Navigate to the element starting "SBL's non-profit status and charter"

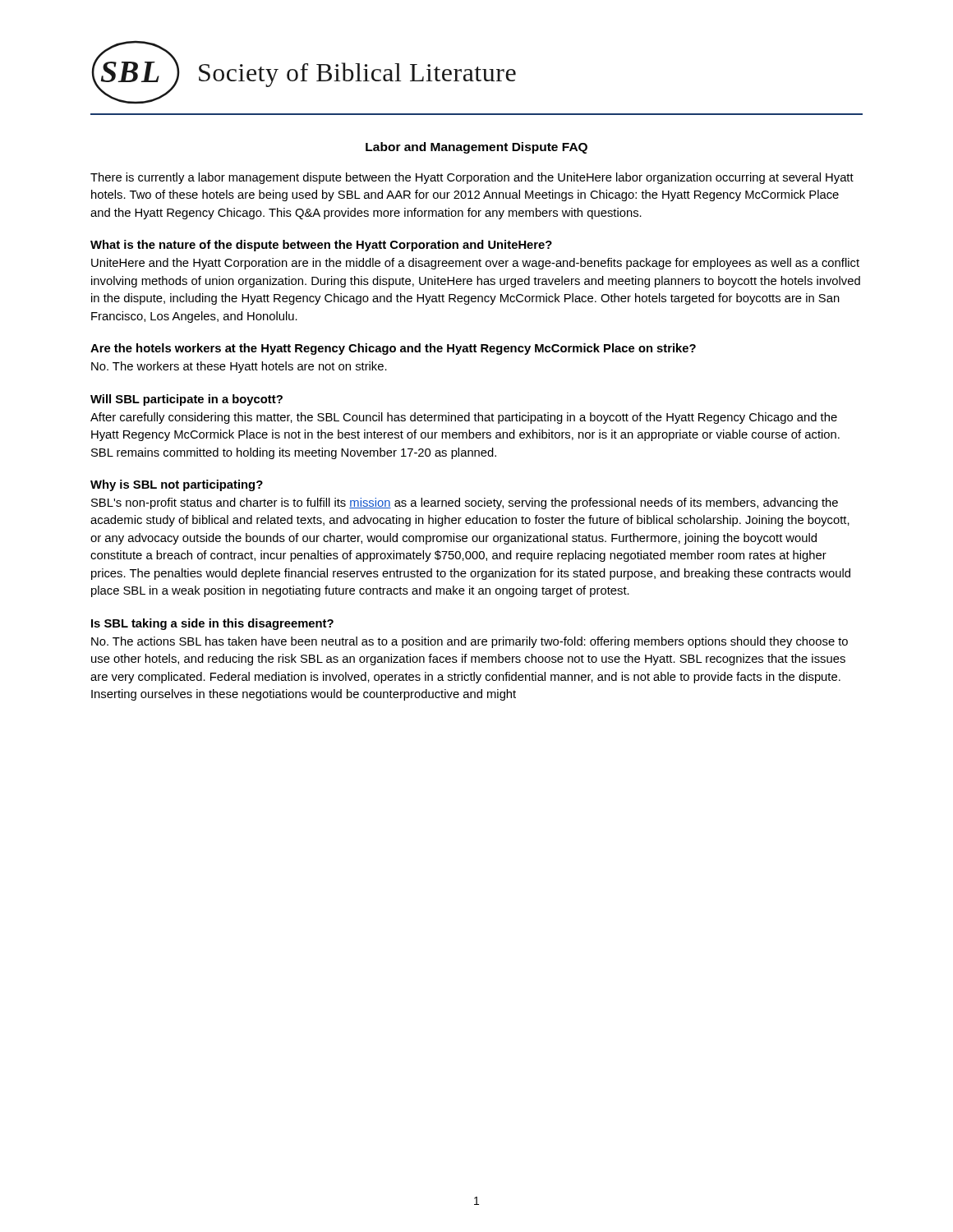point(471,547)
